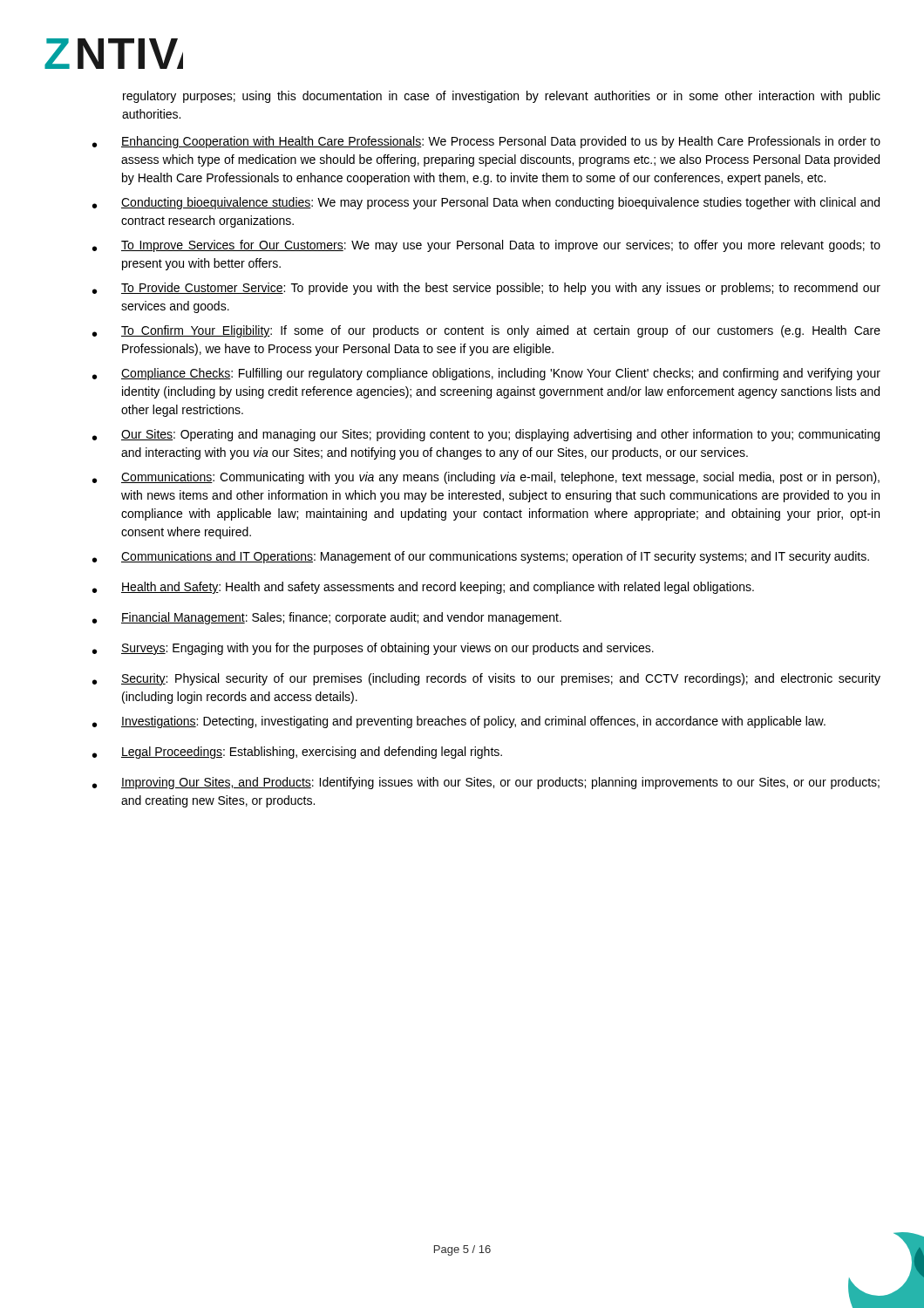Find the passage starting "• Surveys: Engaging"

coord(486,651)
